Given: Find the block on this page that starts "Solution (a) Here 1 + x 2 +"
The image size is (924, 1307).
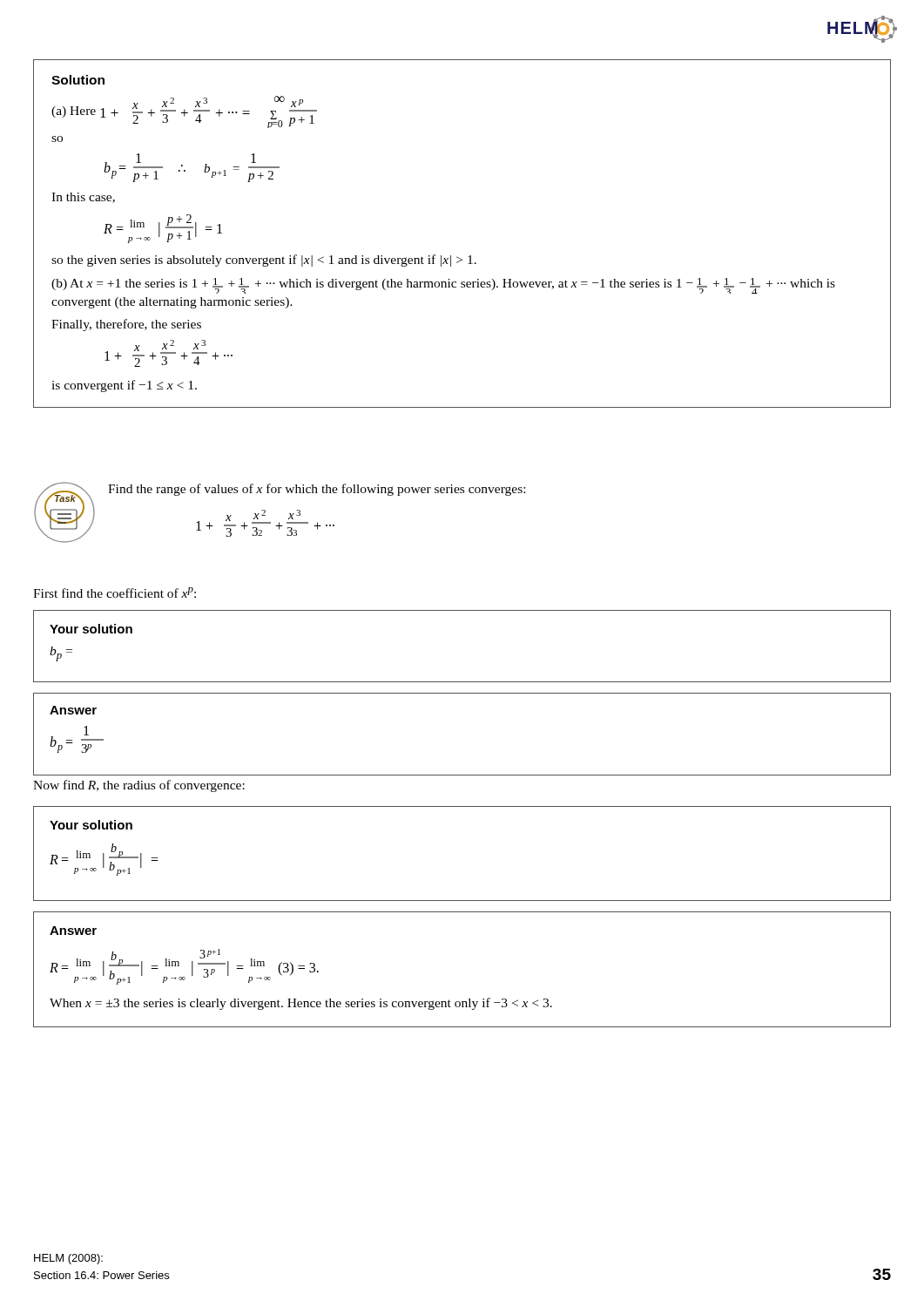Looking at the screenshot, I should [78, 80].
